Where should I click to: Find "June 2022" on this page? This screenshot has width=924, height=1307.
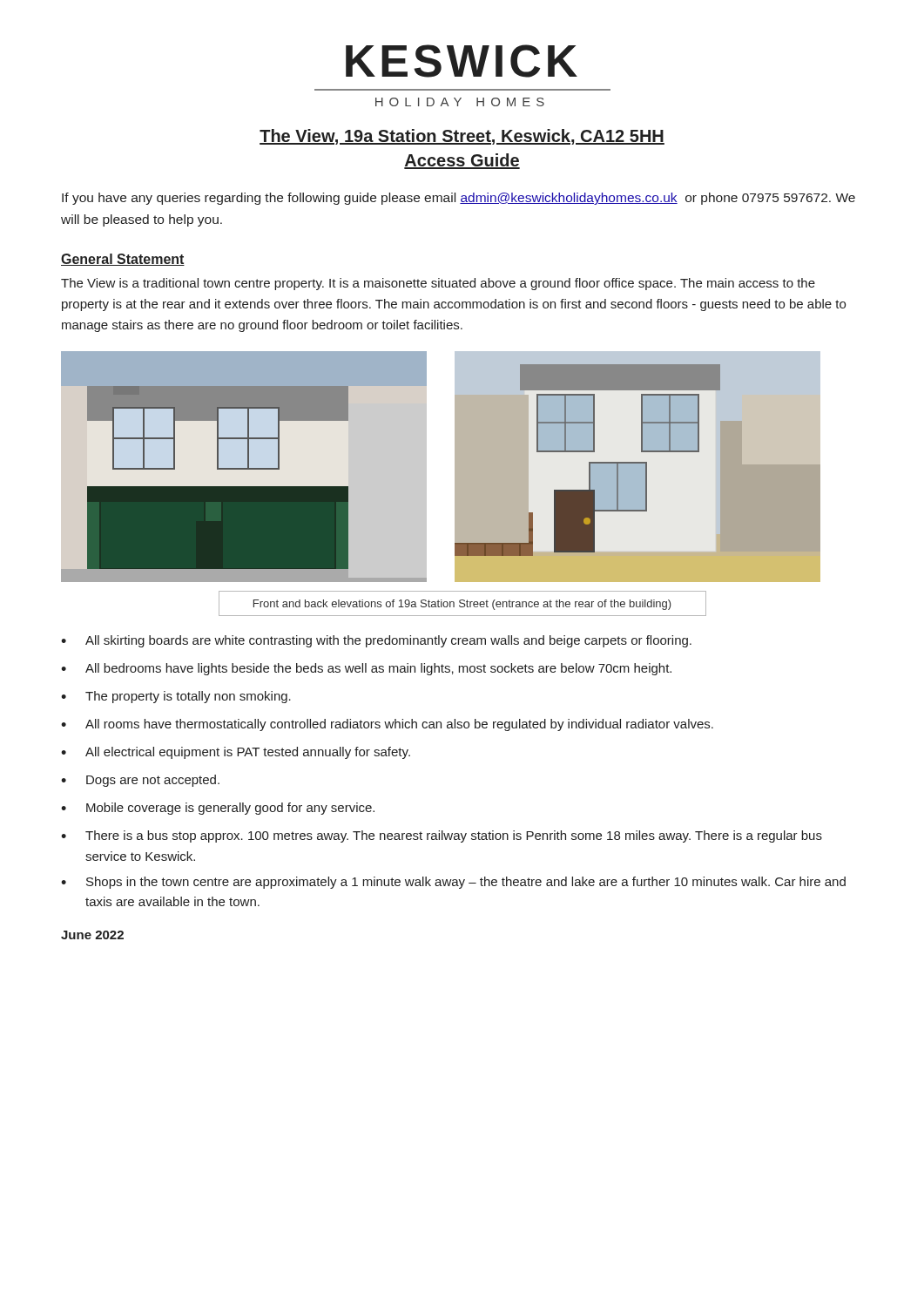(x=93, y=935)
